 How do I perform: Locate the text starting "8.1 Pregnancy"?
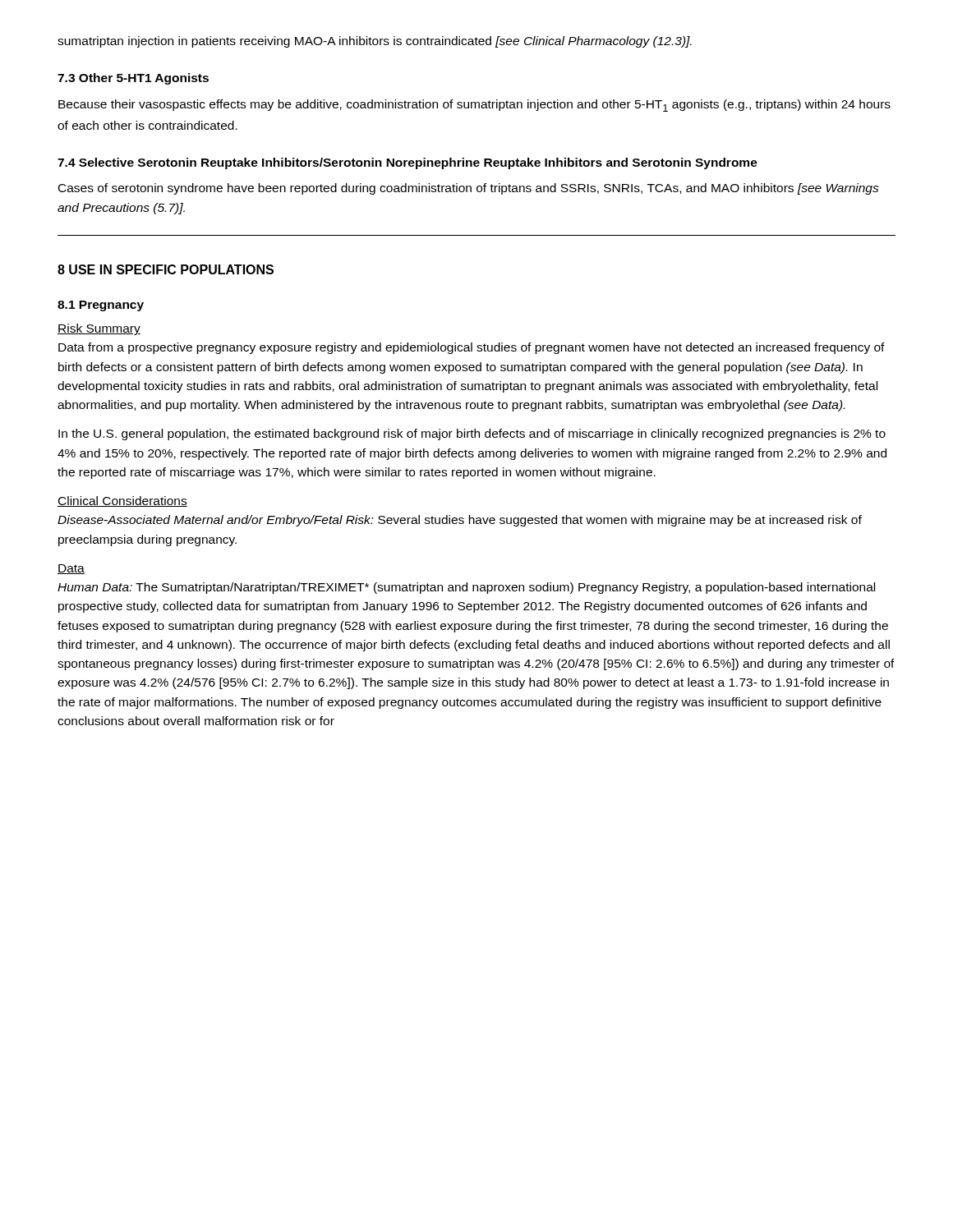click(x=101, y=304)
